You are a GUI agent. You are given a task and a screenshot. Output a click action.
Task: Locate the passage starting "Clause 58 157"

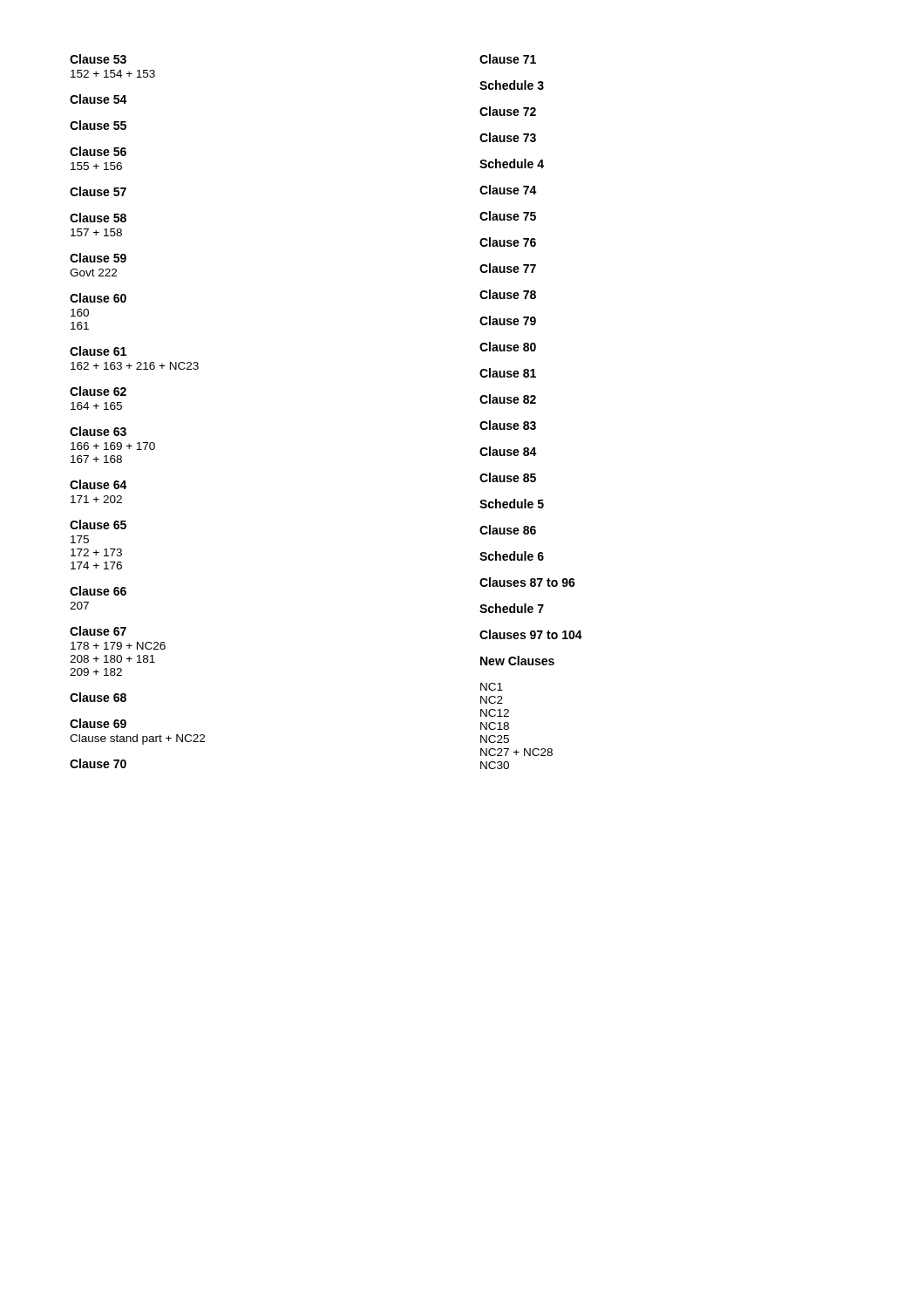98,218
